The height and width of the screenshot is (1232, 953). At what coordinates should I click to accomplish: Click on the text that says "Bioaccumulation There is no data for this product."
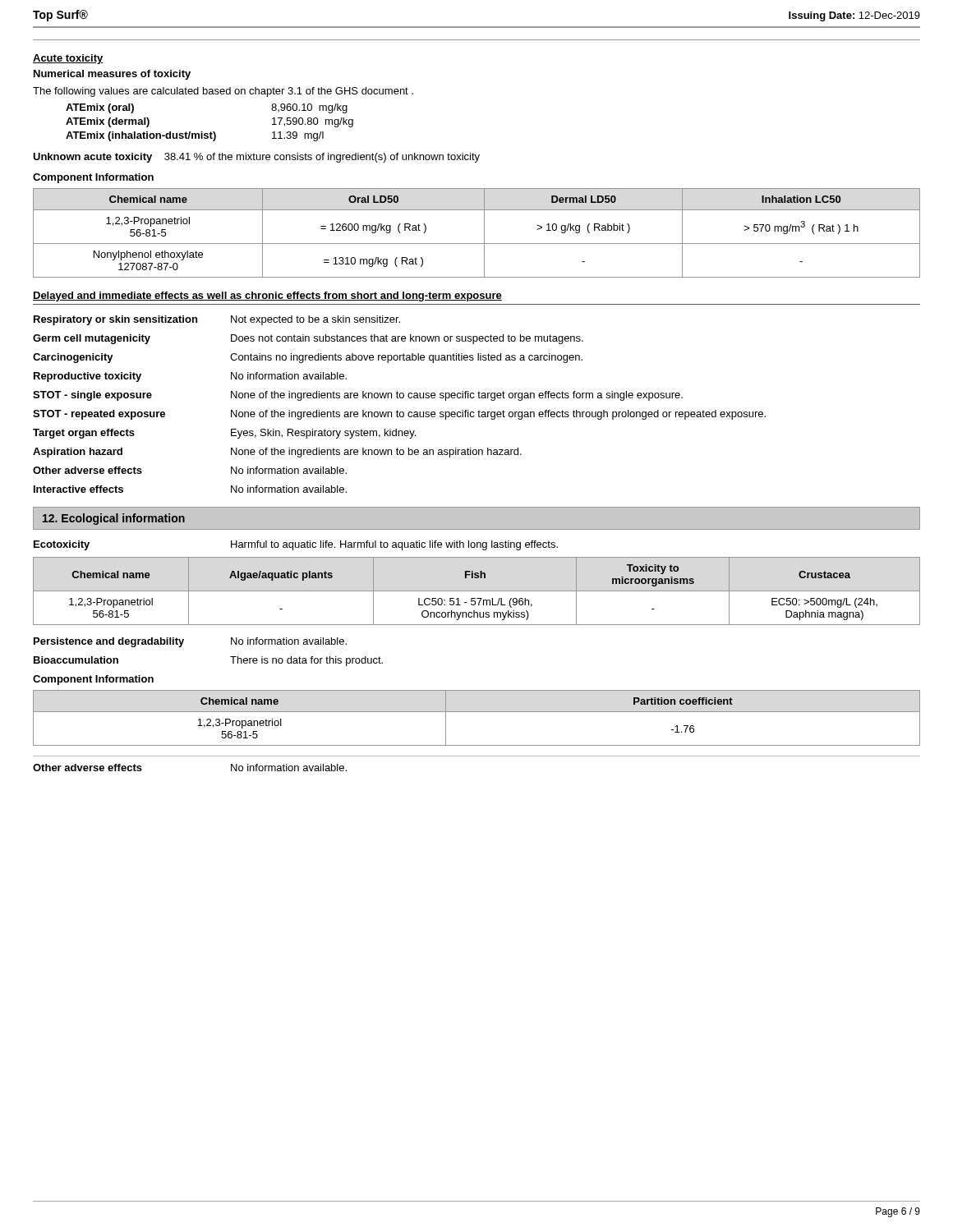pyautogui.click(x=79, y=661)
